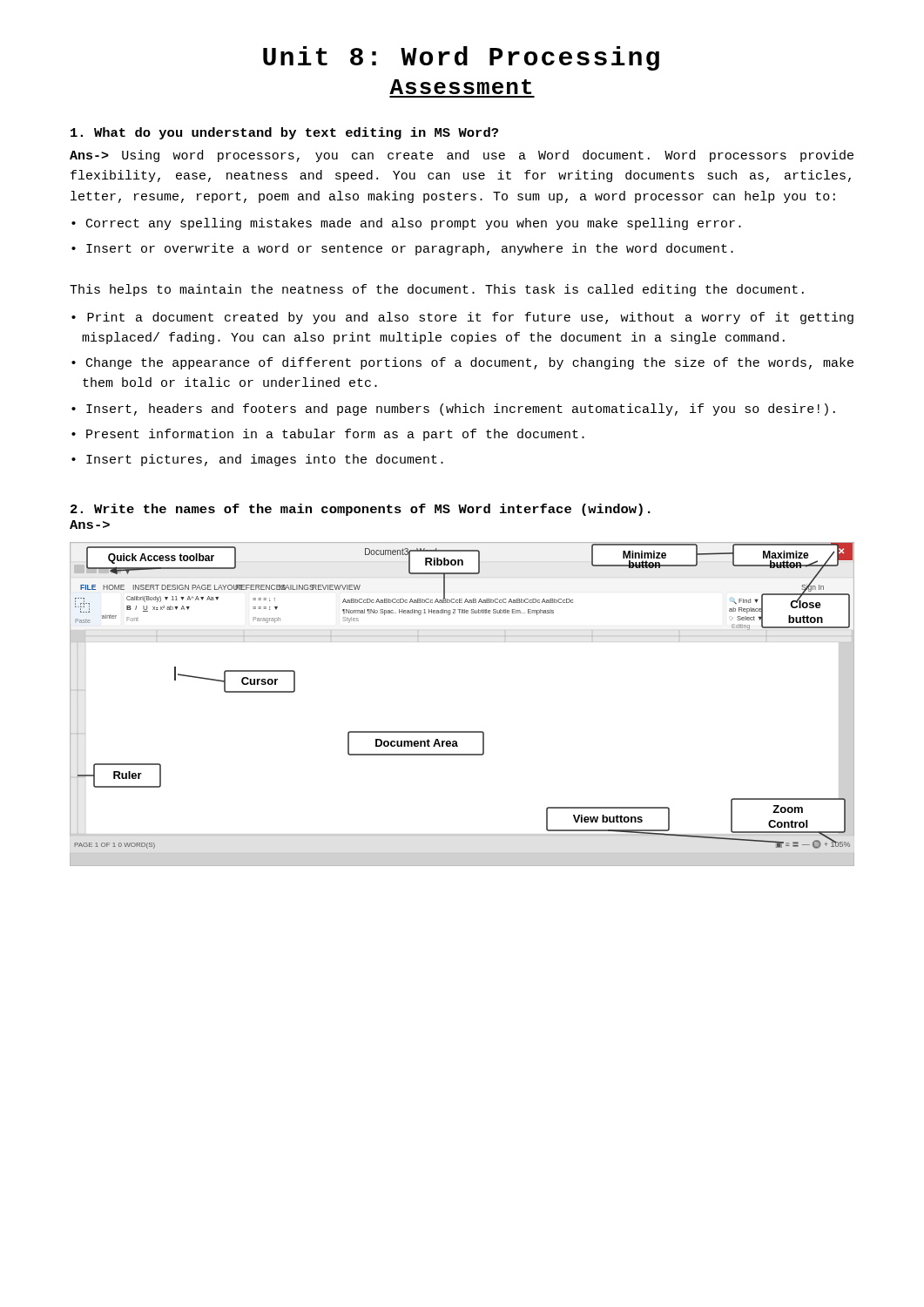This screenshot has width=924, height=1307.
Task: Find the text block with the text "This helps to maintain"
Action: click(x=438, y=291)
